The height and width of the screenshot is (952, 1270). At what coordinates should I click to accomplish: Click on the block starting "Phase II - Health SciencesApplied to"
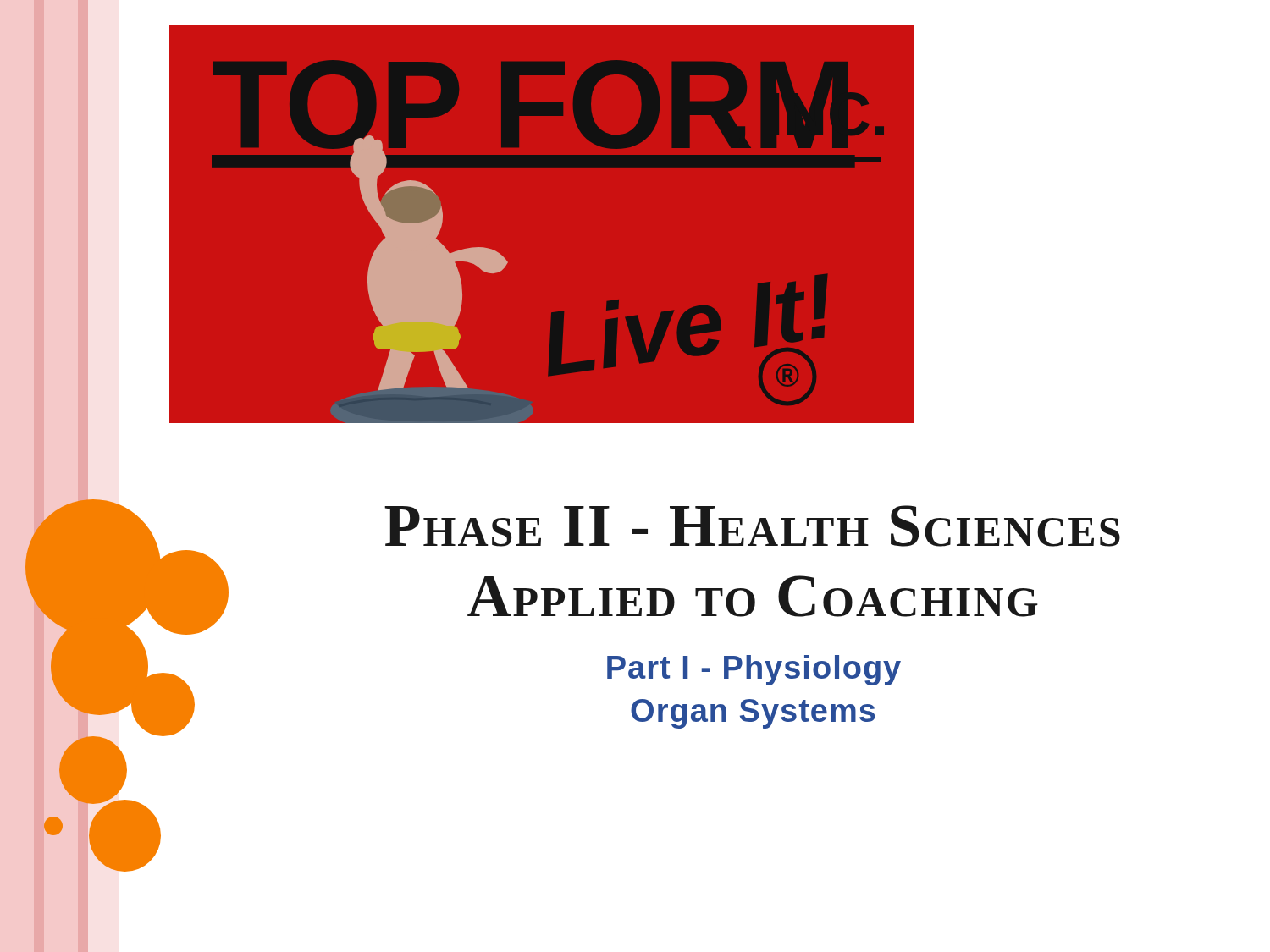tap(754, 610)
